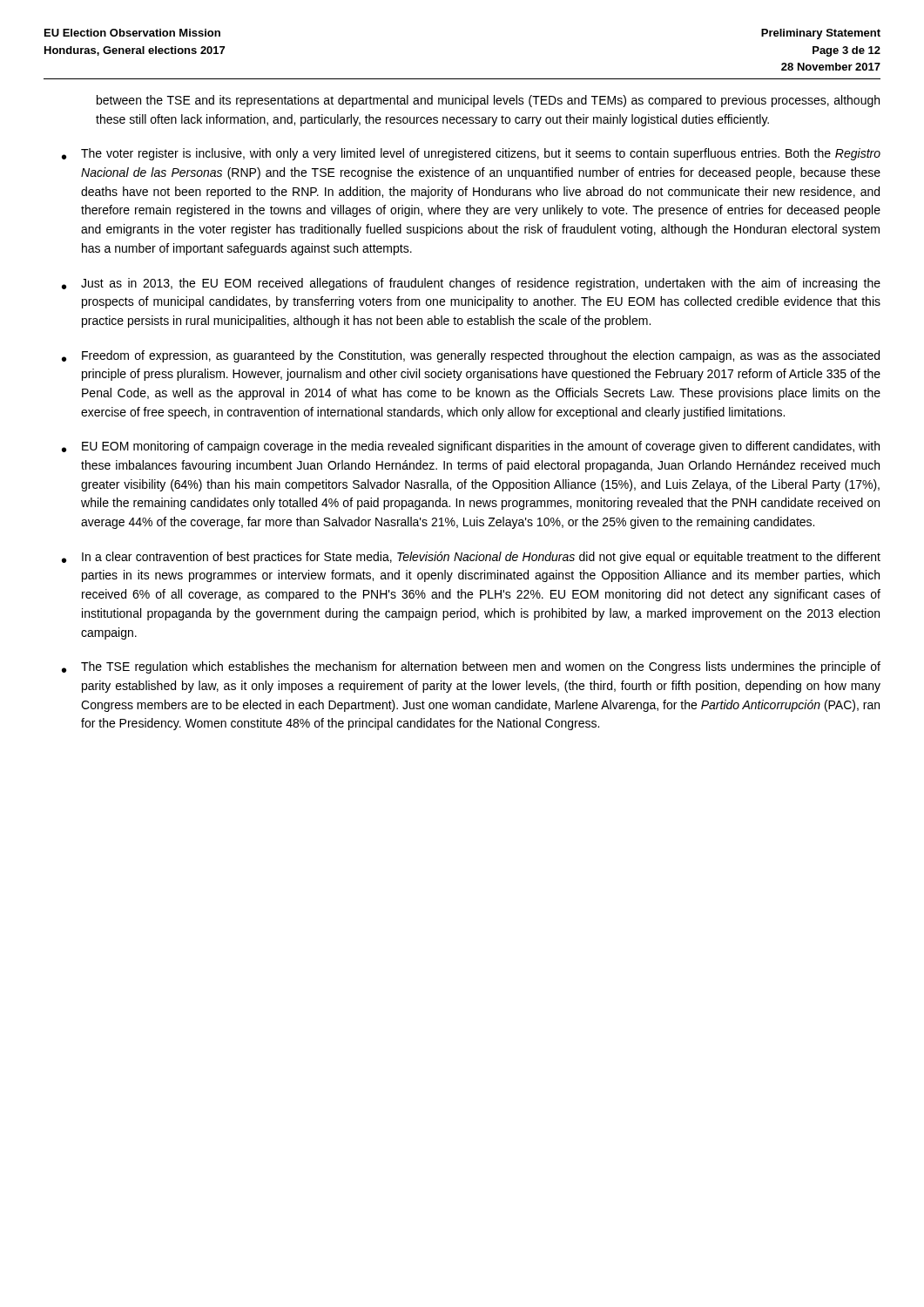Navigate to the element starting "• The voter register is"
924x1307 pixels.
click(x=471, y=202)
